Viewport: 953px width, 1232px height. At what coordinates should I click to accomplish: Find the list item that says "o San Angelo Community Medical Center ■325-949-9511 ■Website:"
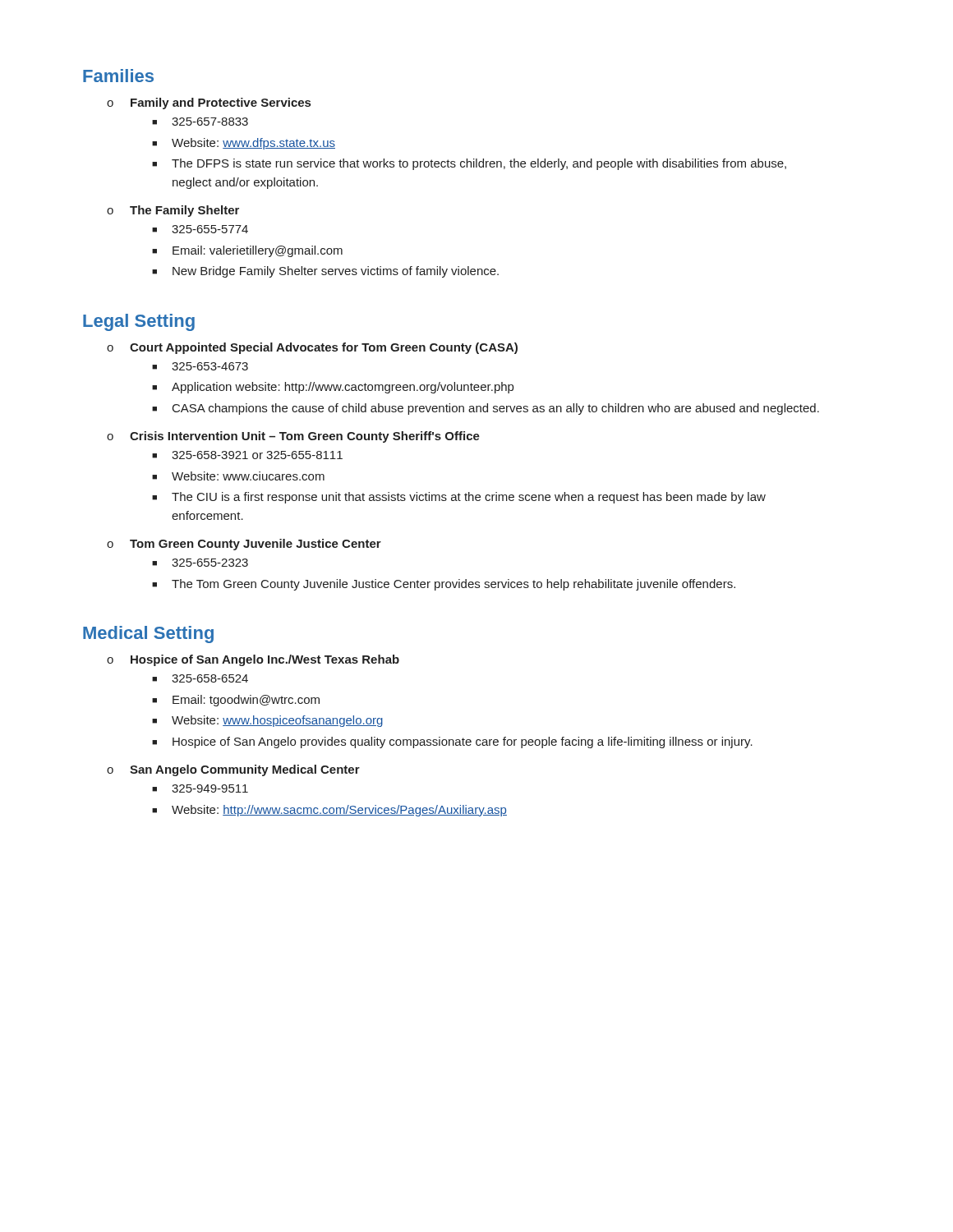coord(233,770)
